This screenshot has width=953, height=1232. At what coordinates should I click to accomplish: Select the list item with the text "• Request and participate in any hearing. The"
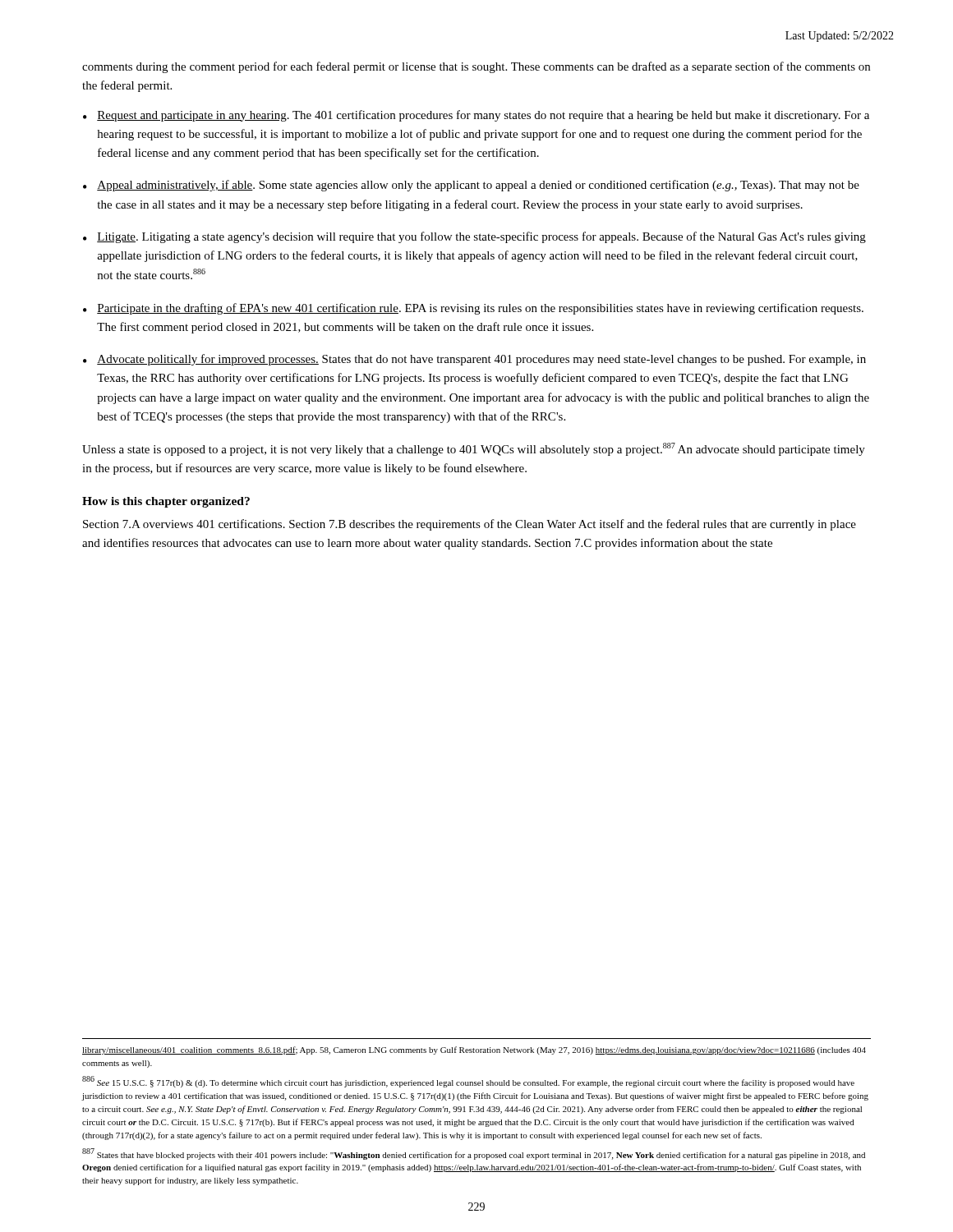pos(476,134)
